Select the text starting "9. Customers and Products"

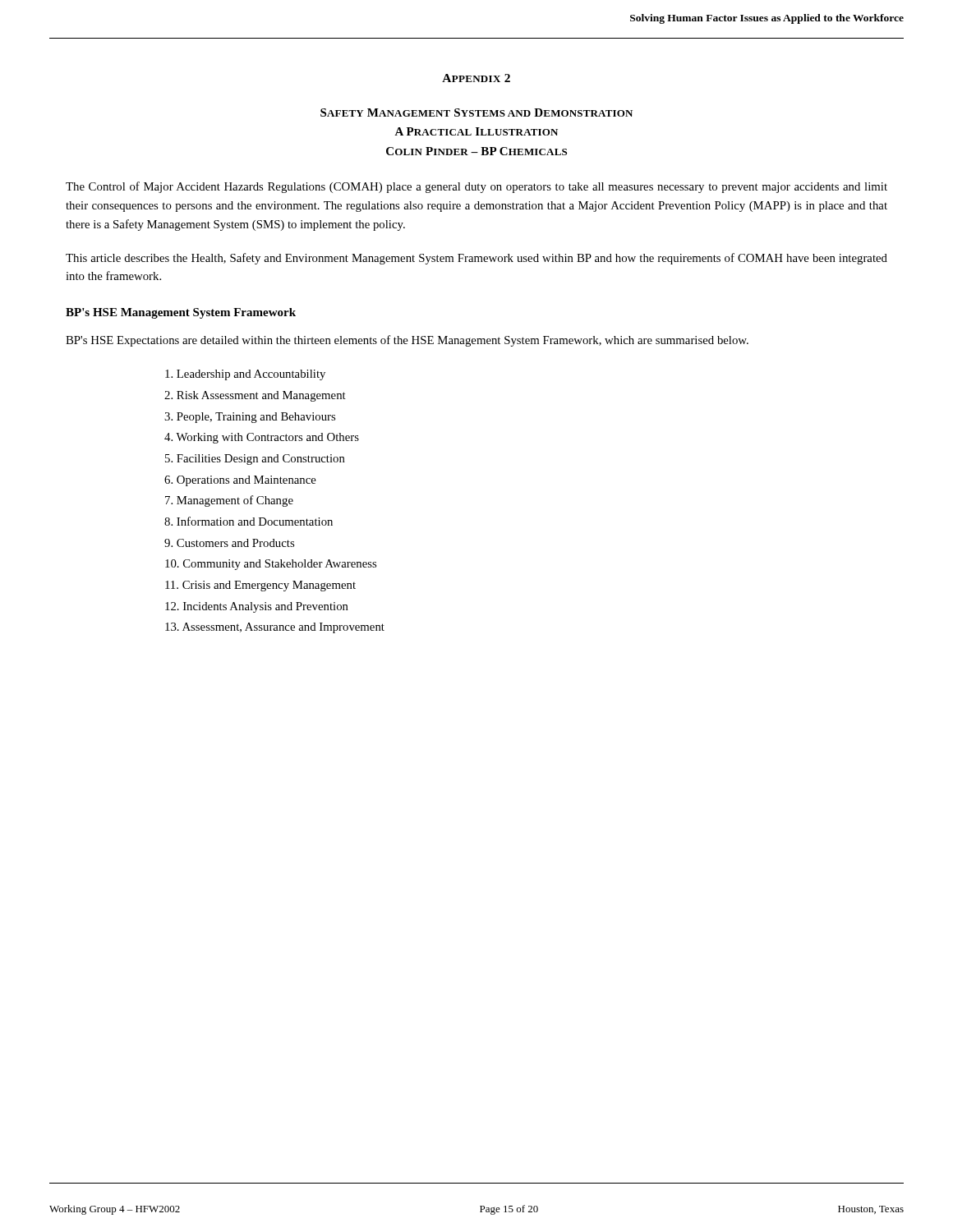pyautogui.click(x=229, y=543)
